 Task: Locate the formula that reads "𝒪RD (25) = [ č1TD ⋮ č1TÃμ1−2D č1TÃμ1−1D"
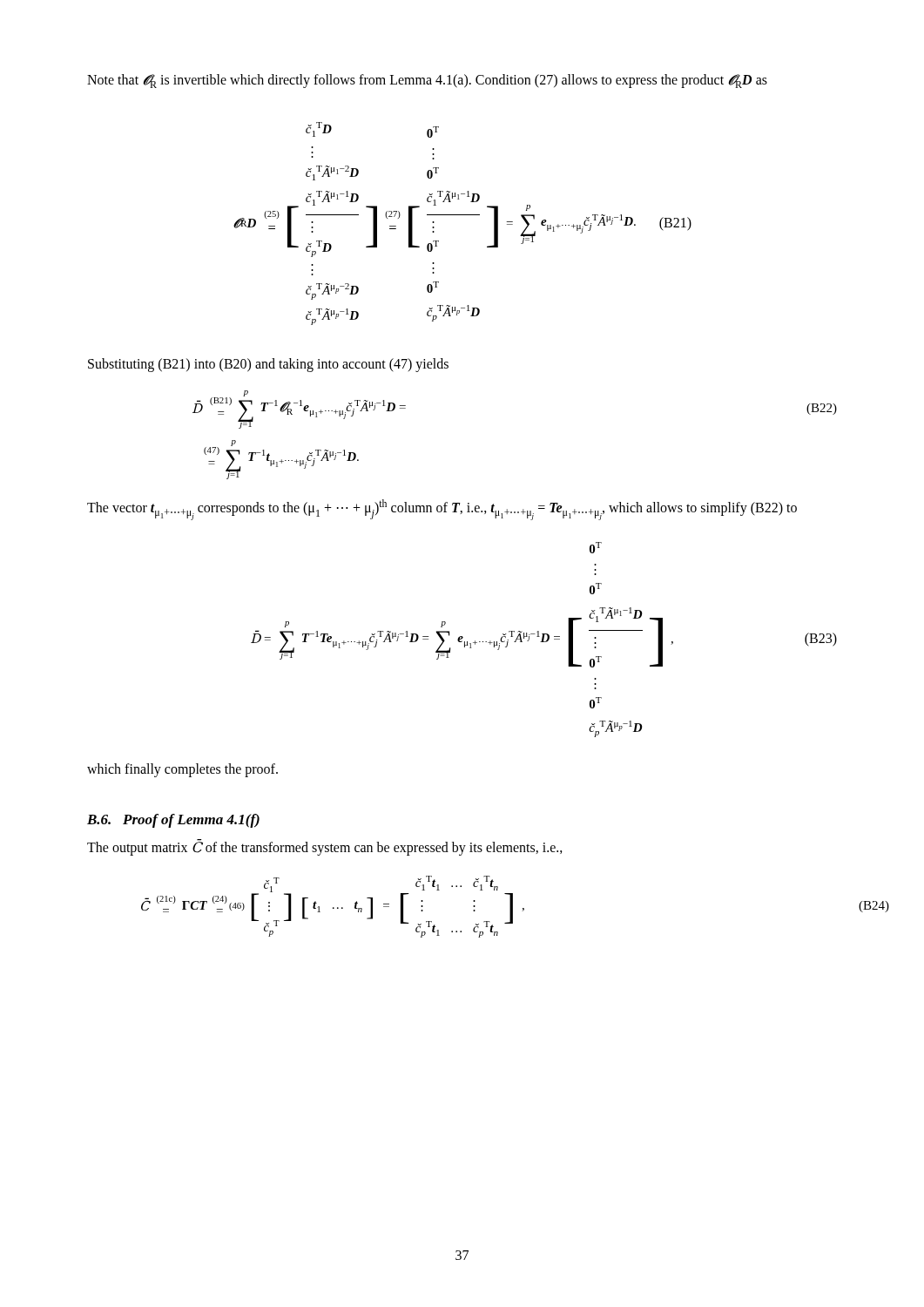tap(462, 223)
